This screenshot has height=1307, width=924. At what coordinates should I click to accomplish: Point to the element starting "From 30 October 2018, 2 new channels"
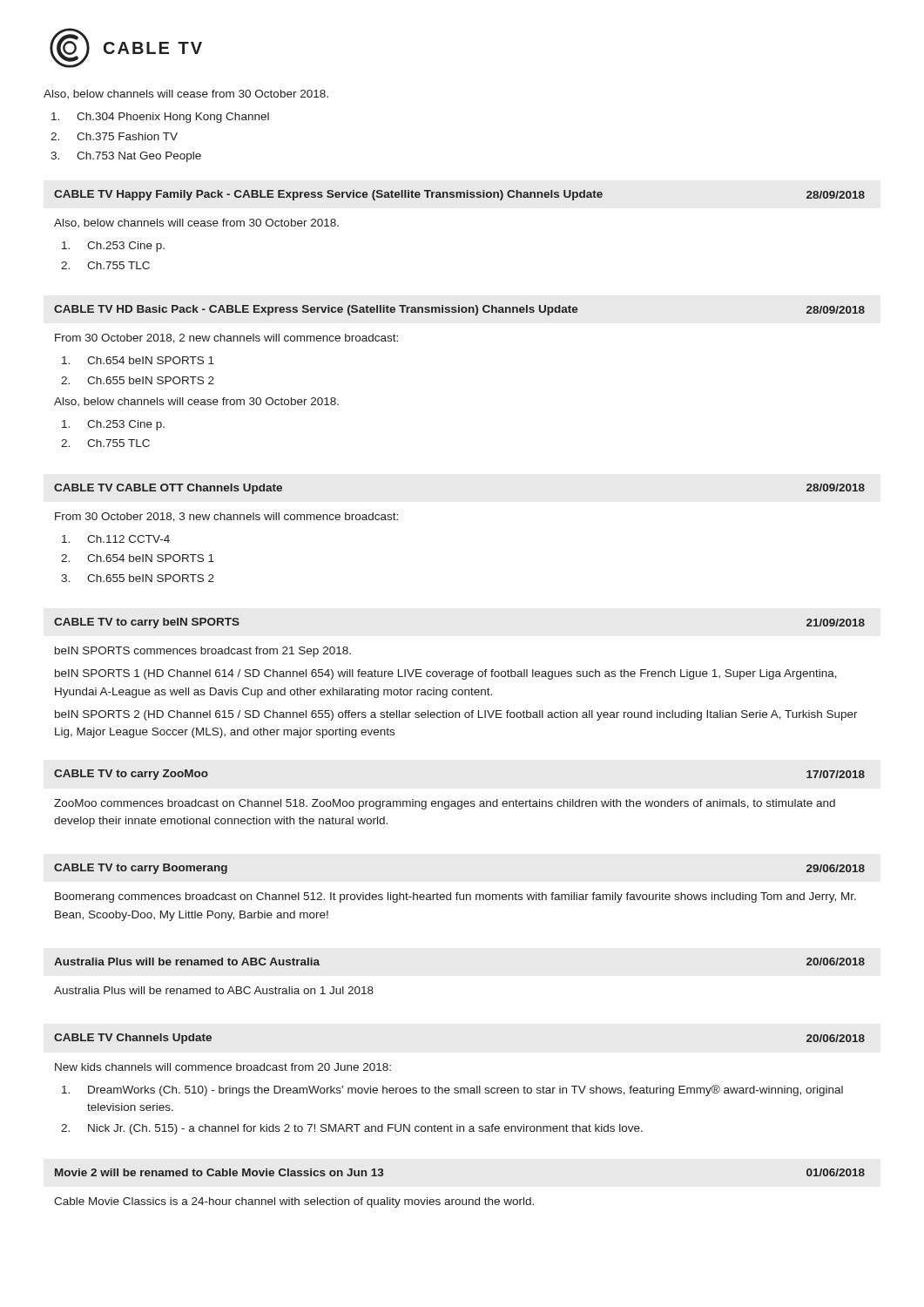pos(227,338)
